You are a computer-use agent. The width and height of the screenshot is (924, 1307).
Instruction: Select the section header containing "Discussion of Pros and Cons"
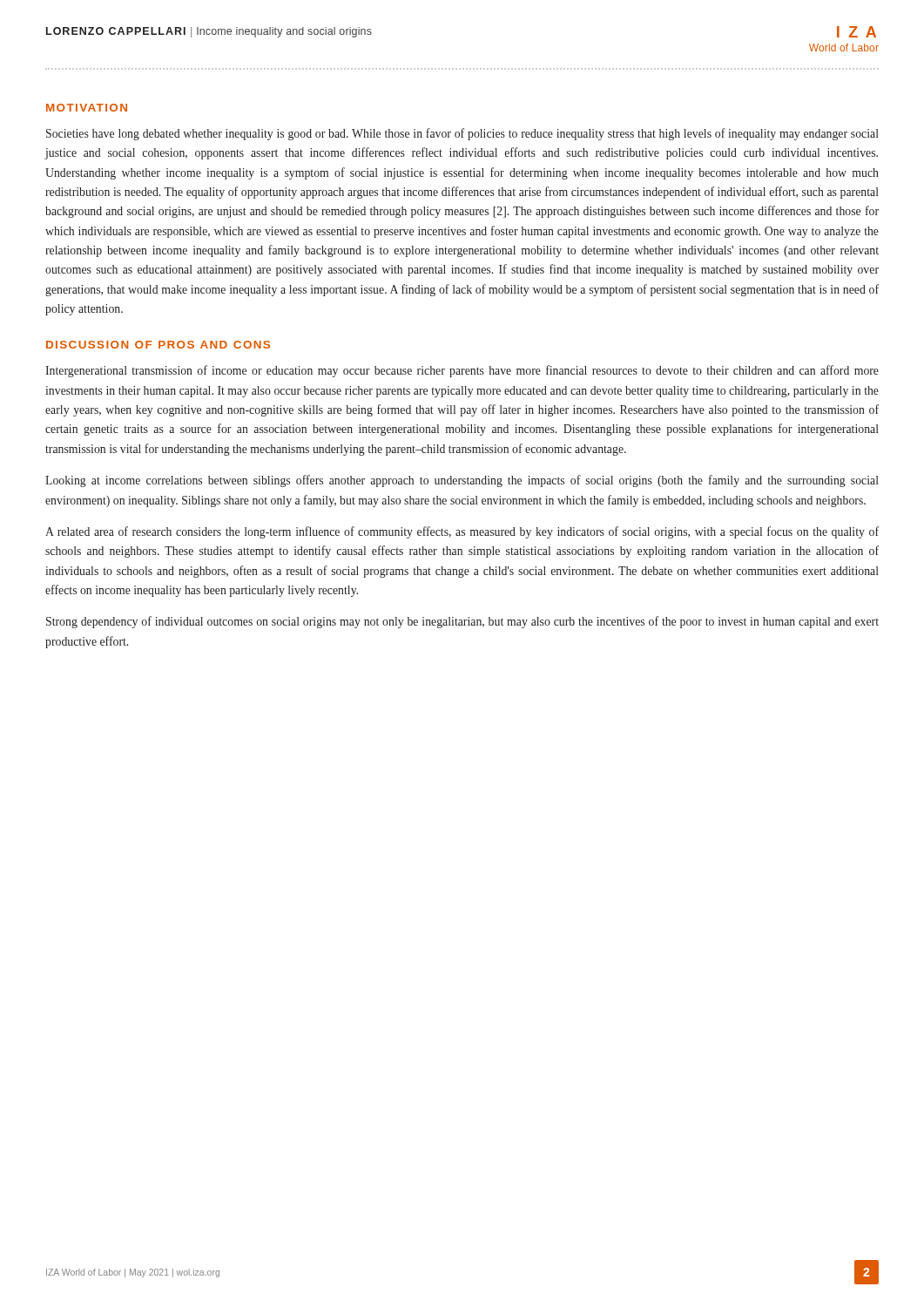click(x=159, y=345)
